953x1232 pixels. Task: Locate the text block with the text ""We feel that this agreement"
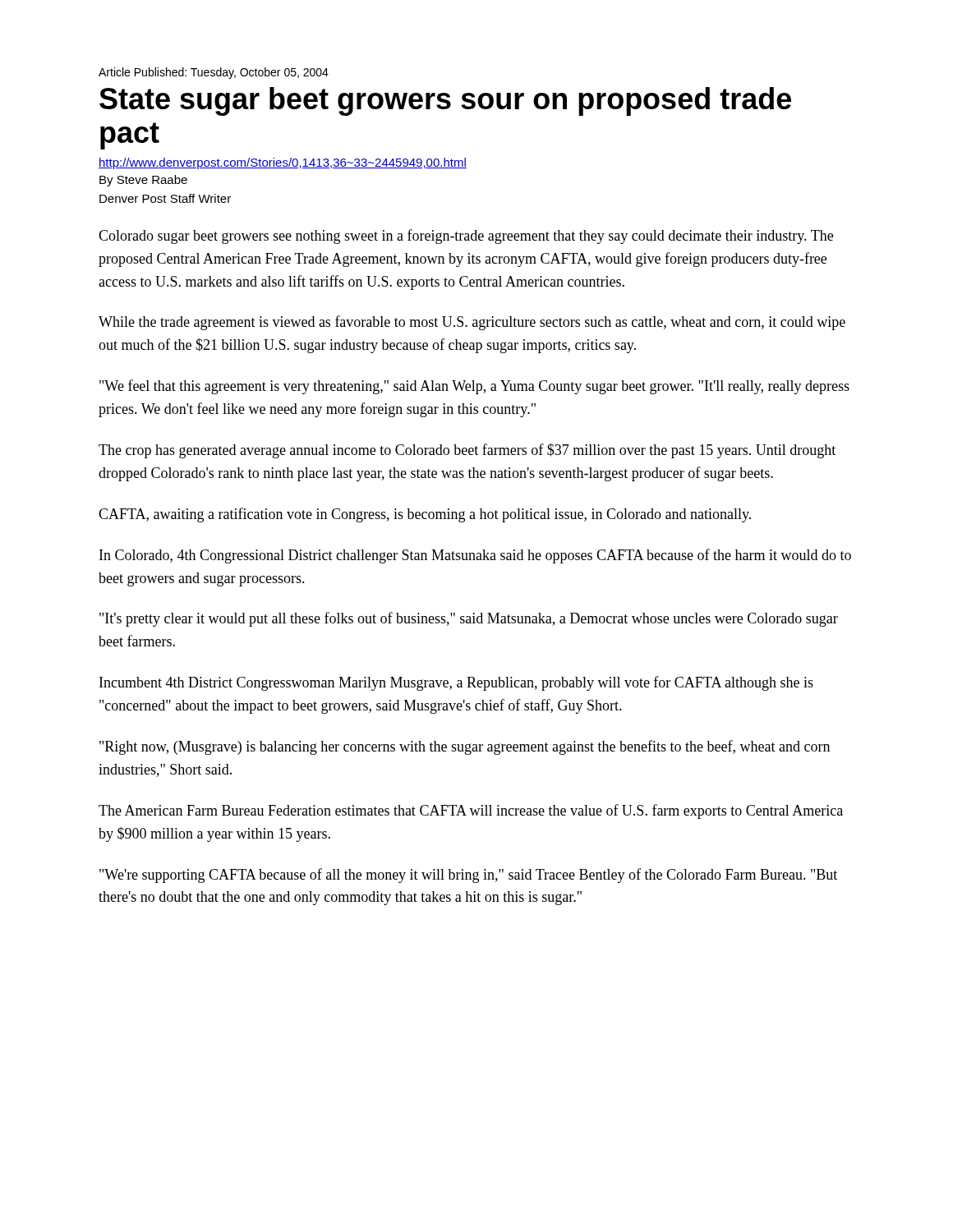pyautogui.click(x=474, y=398)
